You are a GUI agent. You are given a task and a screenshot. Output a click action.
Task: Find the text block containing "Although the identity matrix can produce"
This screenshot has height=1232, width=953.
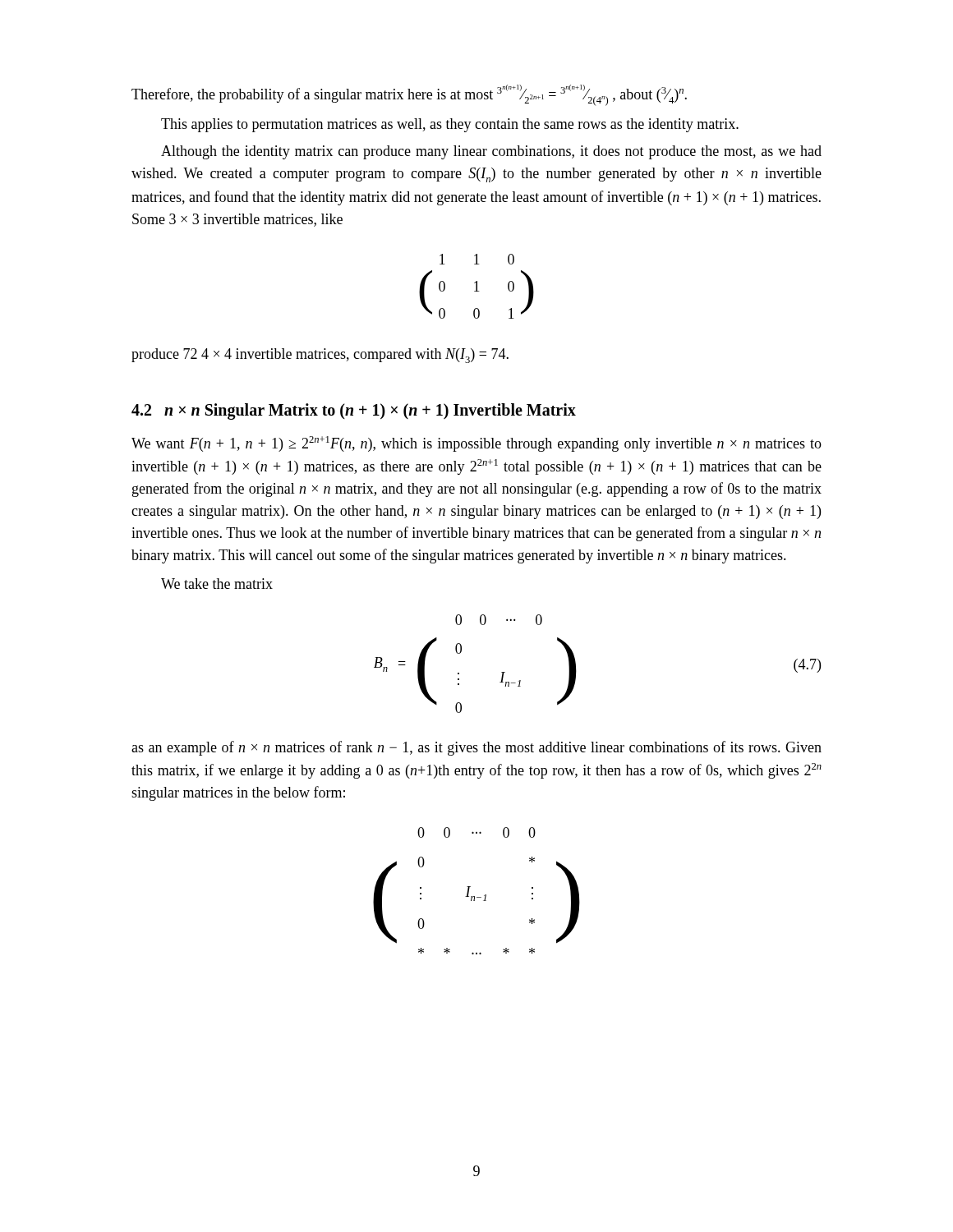[476, 185]
